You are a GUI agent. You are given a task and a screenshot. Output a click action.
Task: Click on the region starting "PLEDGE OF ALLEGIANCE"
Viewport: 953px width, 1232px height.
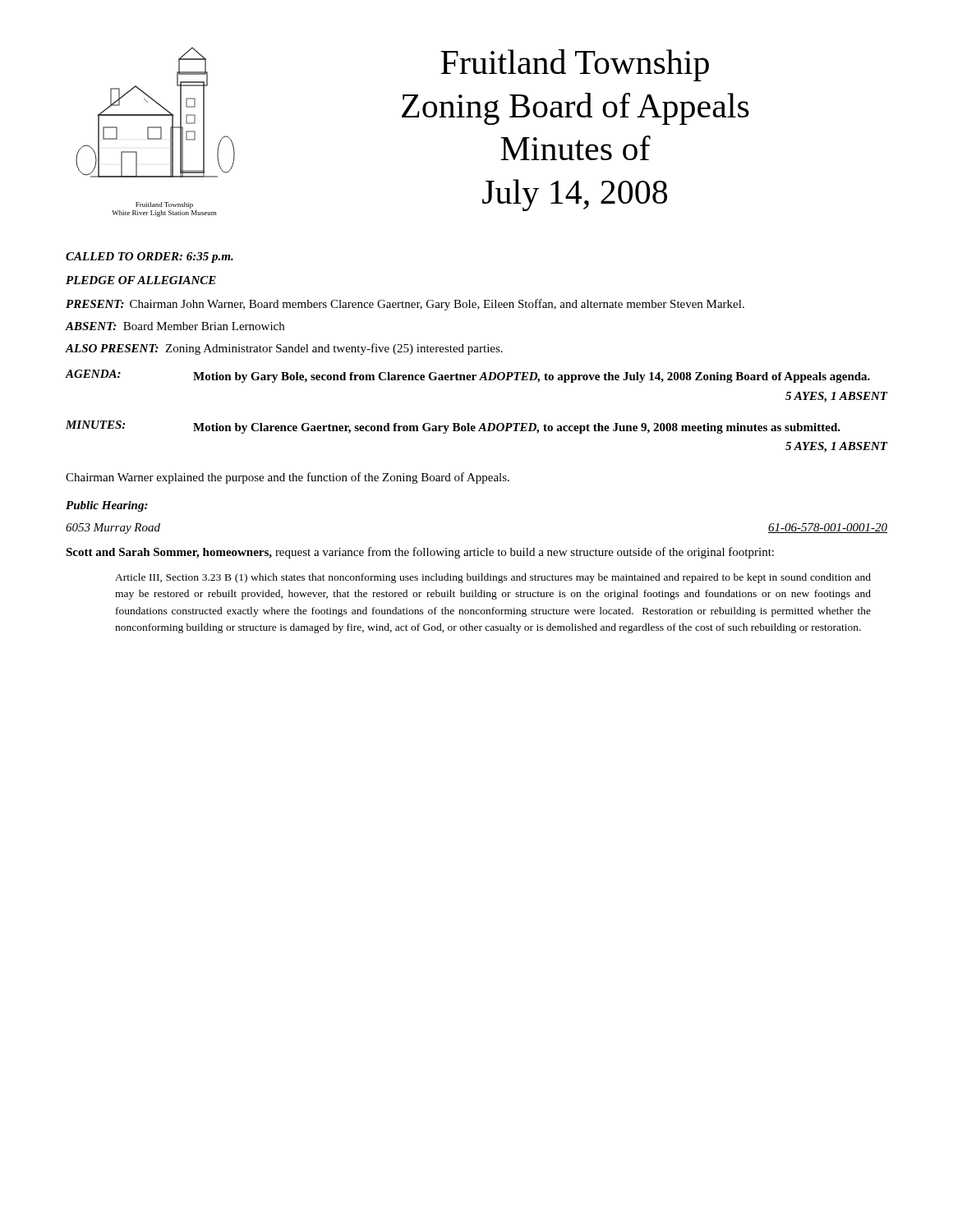[x=141, y=280]
